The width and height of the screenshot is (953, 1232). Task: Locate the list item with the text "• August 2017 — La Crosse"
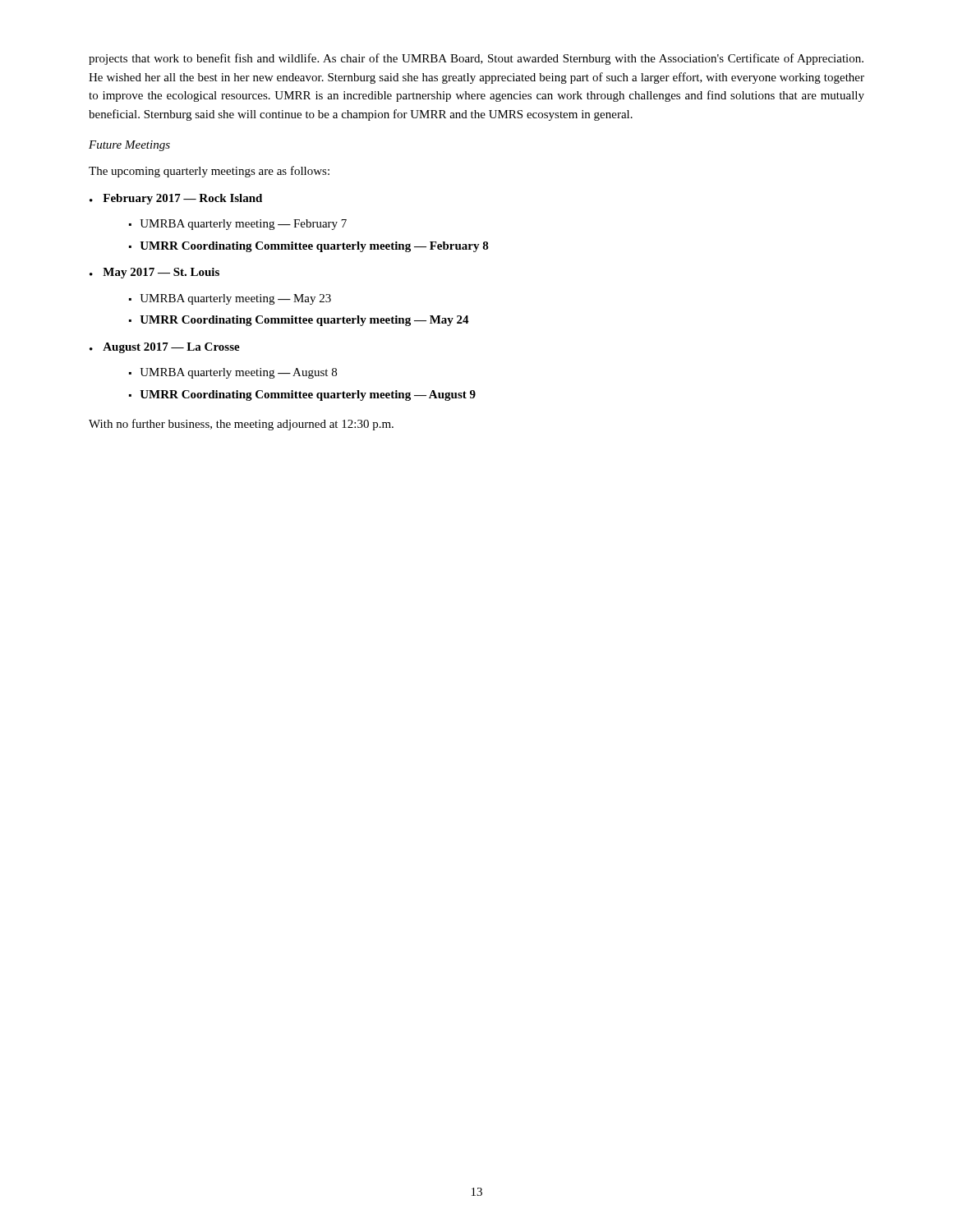[x=164, y=348]
